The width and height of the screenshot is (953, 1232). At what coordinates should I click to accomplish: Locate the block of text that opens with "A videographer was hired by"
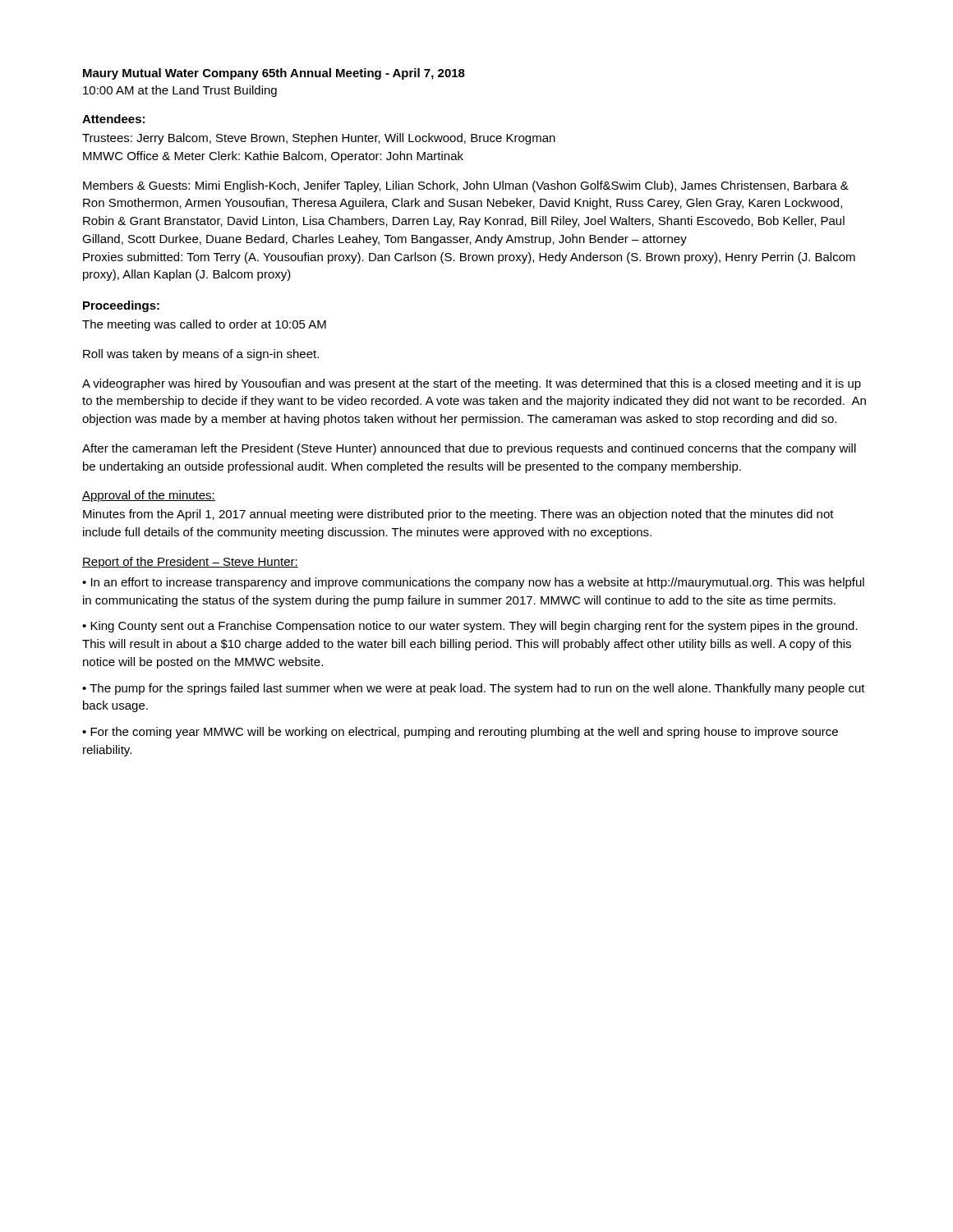tap(474, 401)
